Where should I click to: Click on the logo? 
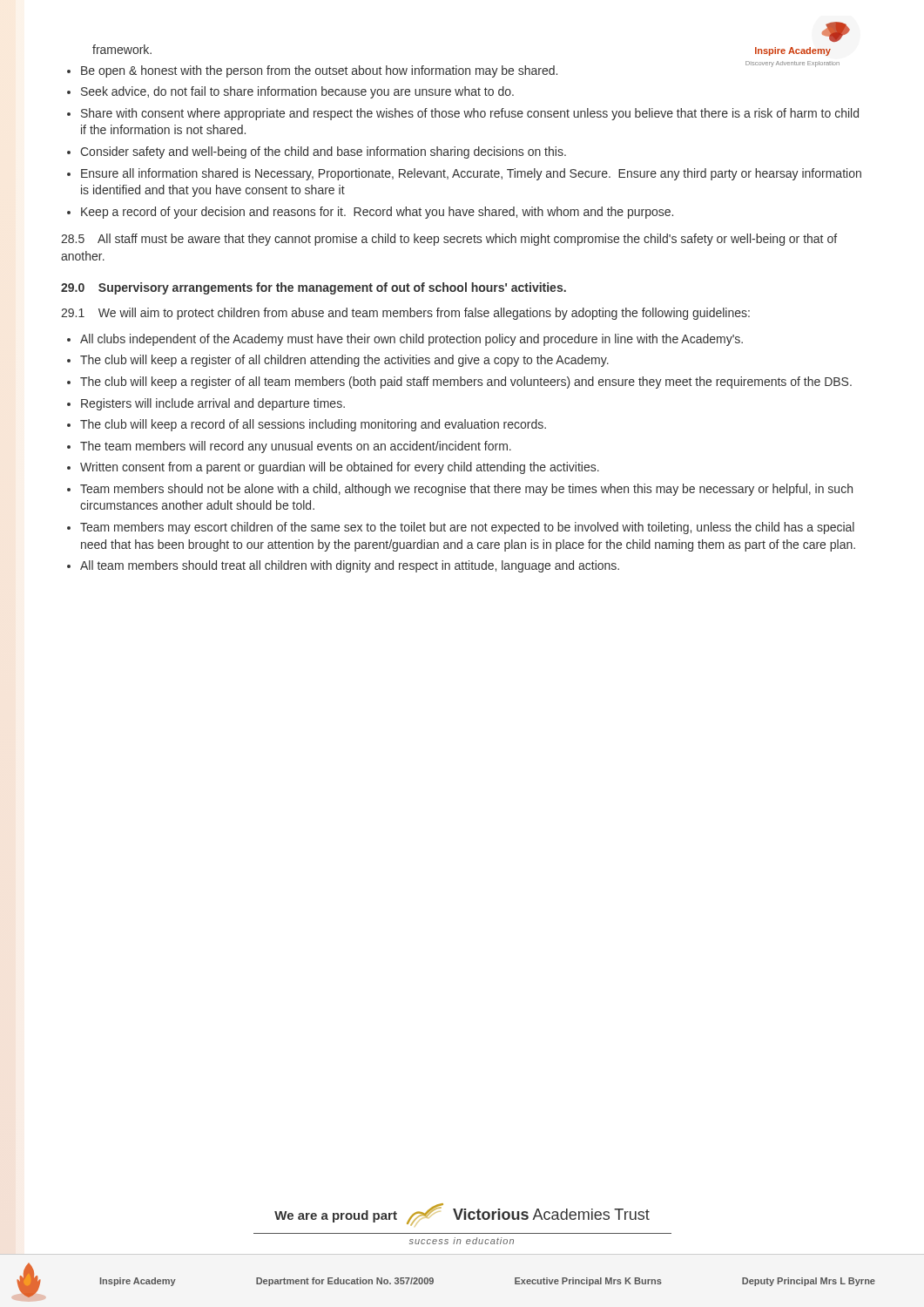coord(793,47)
